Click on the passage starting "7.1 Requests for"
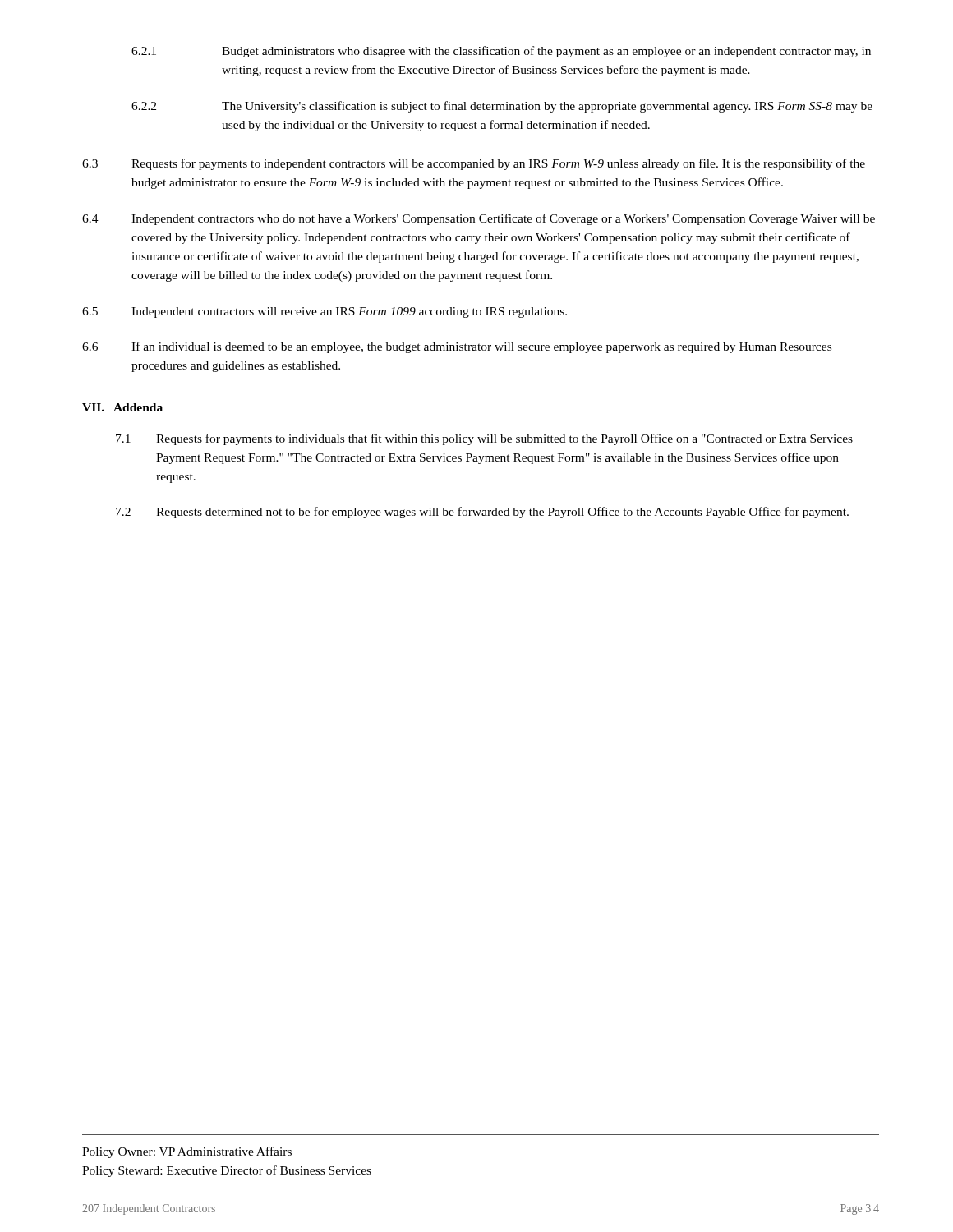Image resolution: width=953 pixels, height=1232 pixels. coord(497,457)
